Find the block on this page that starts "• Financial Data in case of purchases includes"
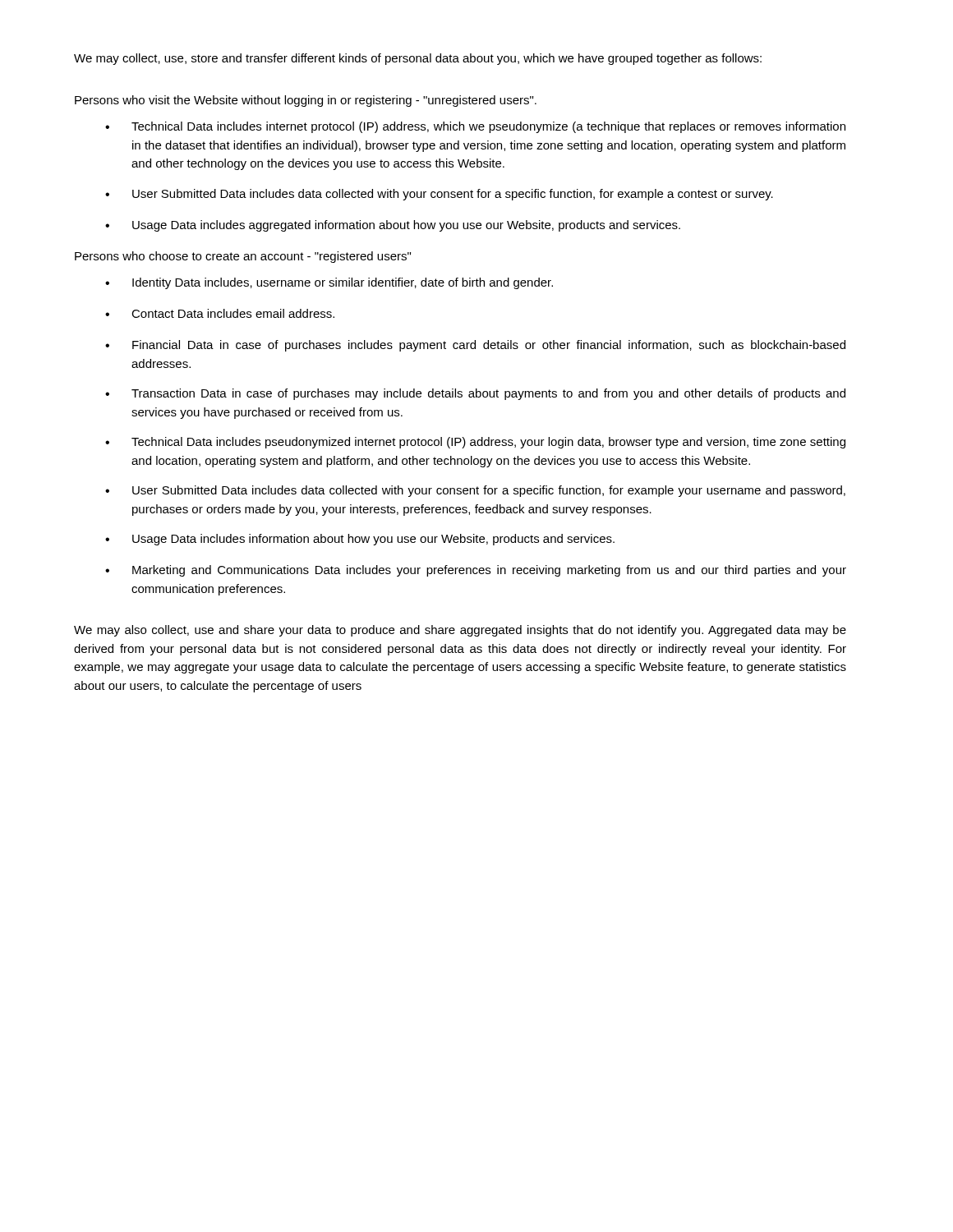953x1232 pixels. coord(476,354)
